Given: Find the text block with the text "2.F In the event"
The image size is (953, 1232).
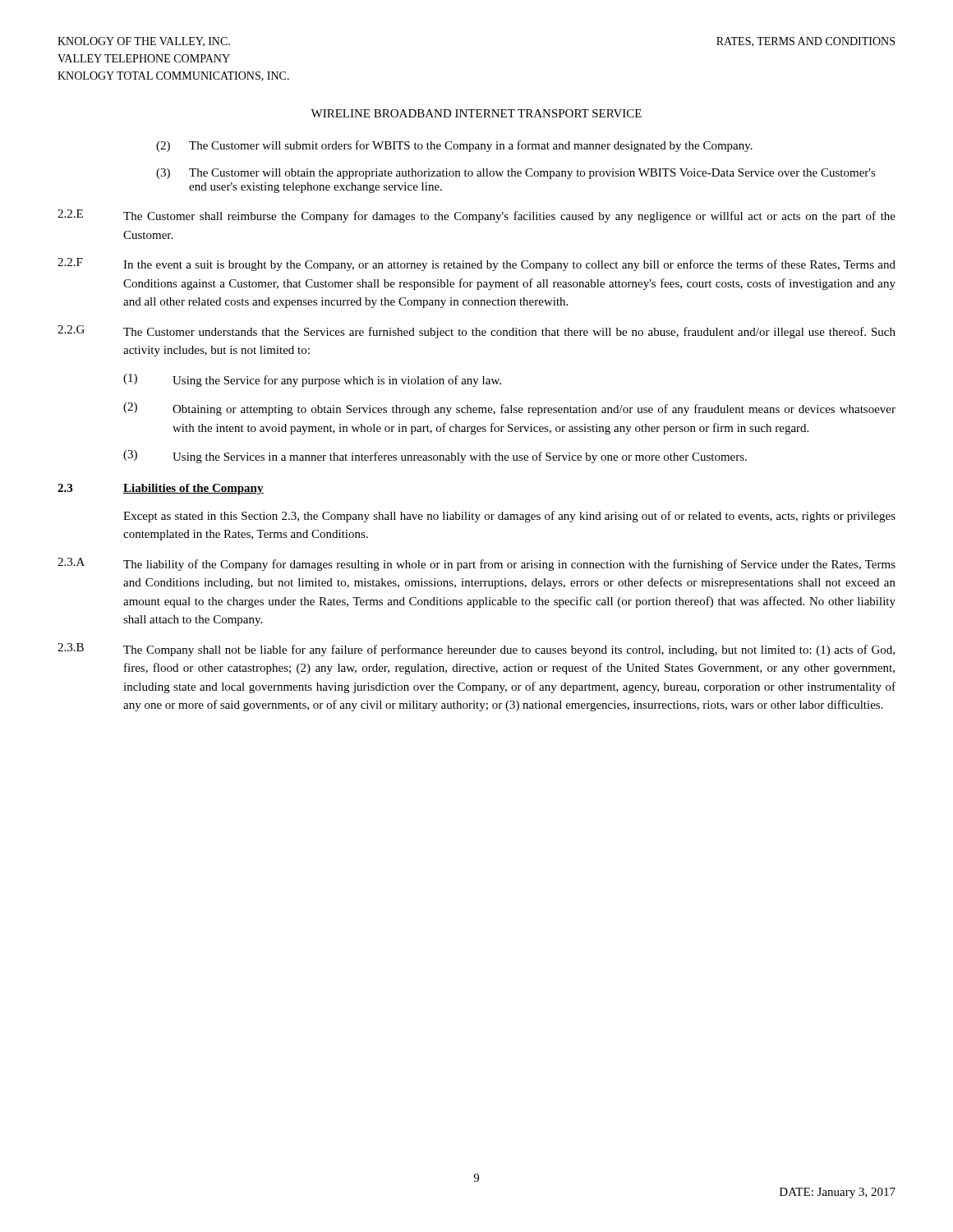Looking at the screenshot, I should point(476,283).
